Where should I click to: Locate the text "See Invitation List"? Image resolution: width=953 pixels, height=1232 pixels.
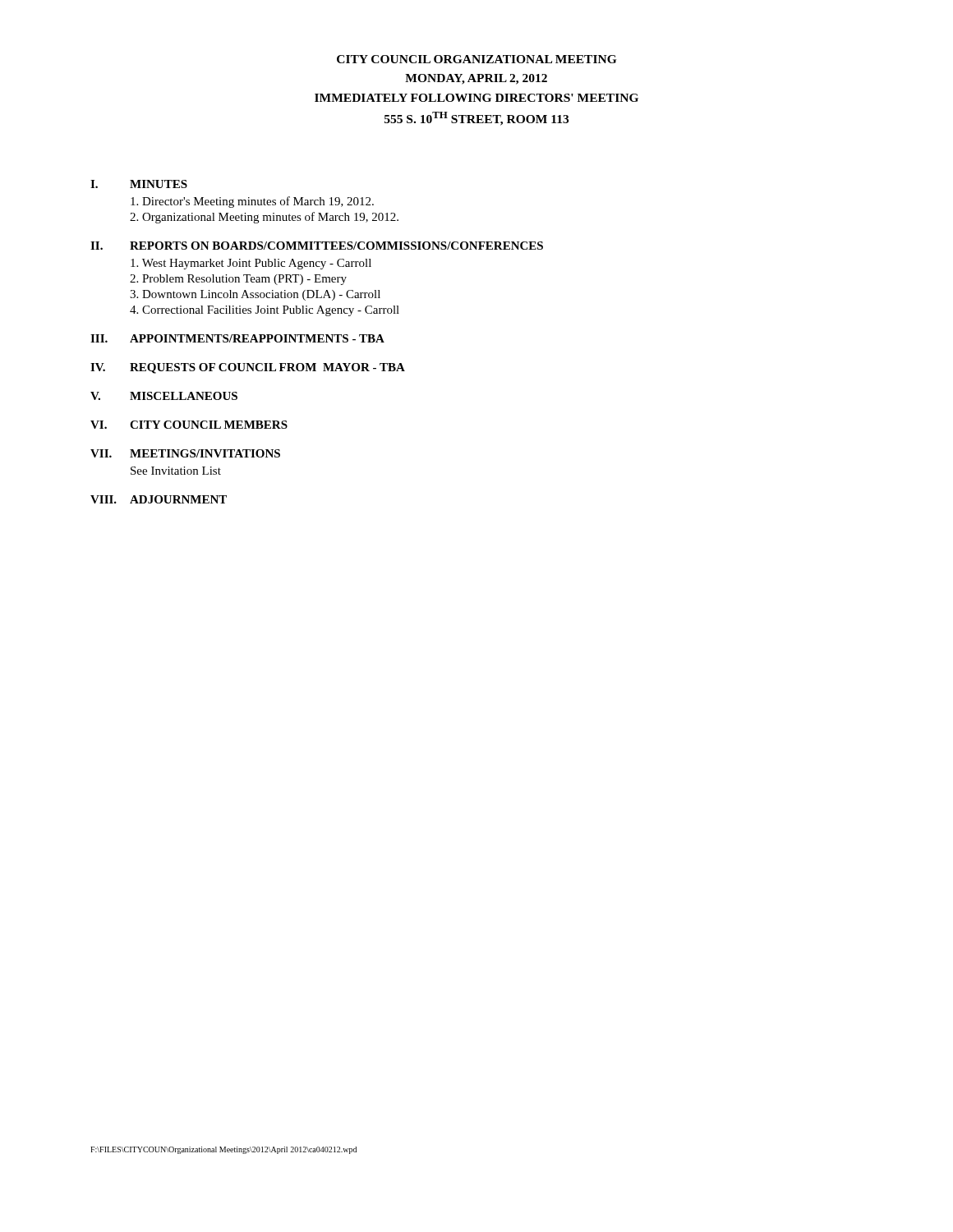pyautogui.click(x=175, y=471)
